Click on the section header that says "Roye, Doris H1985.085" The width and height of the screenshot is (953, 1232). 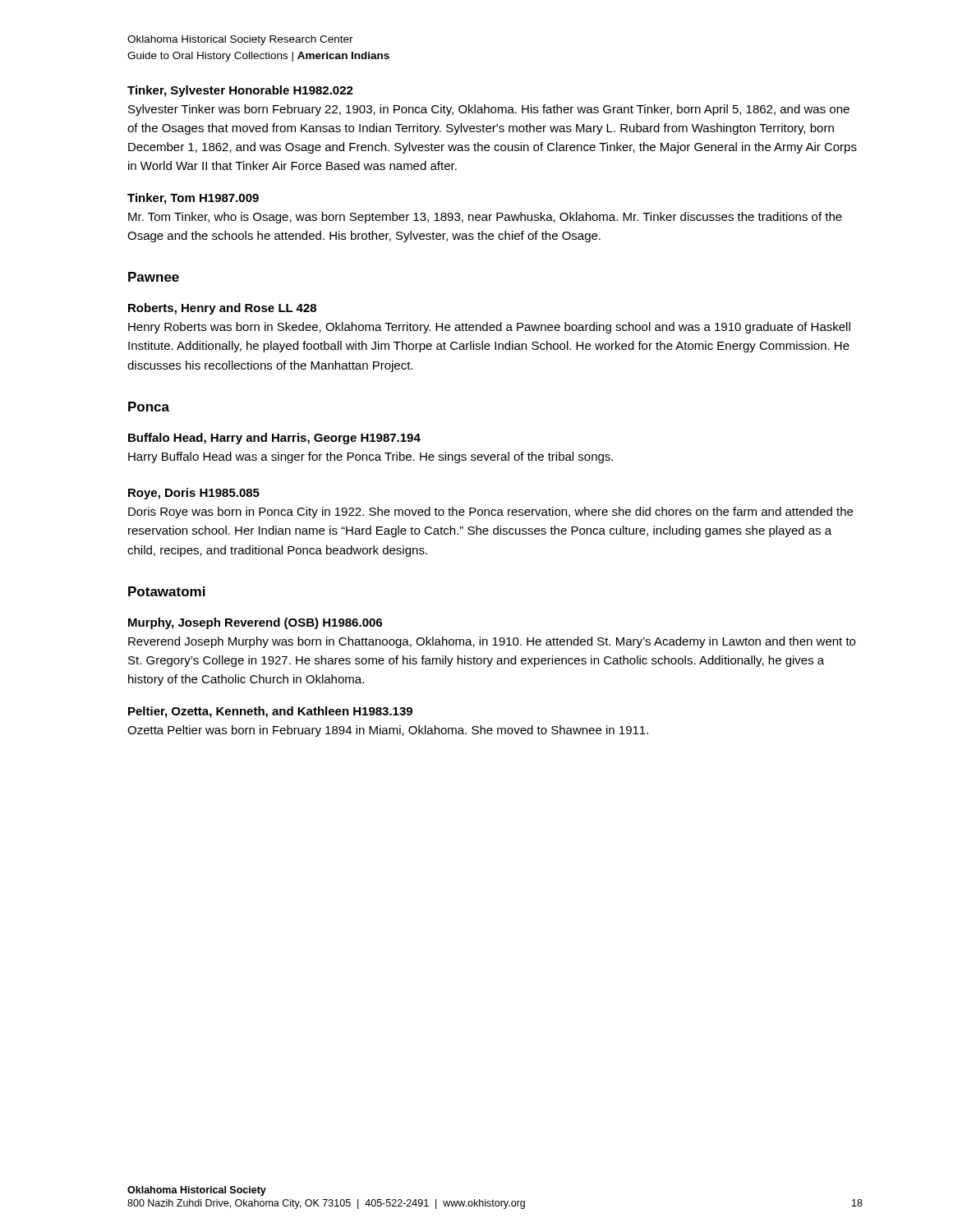(x=193, y=492)
